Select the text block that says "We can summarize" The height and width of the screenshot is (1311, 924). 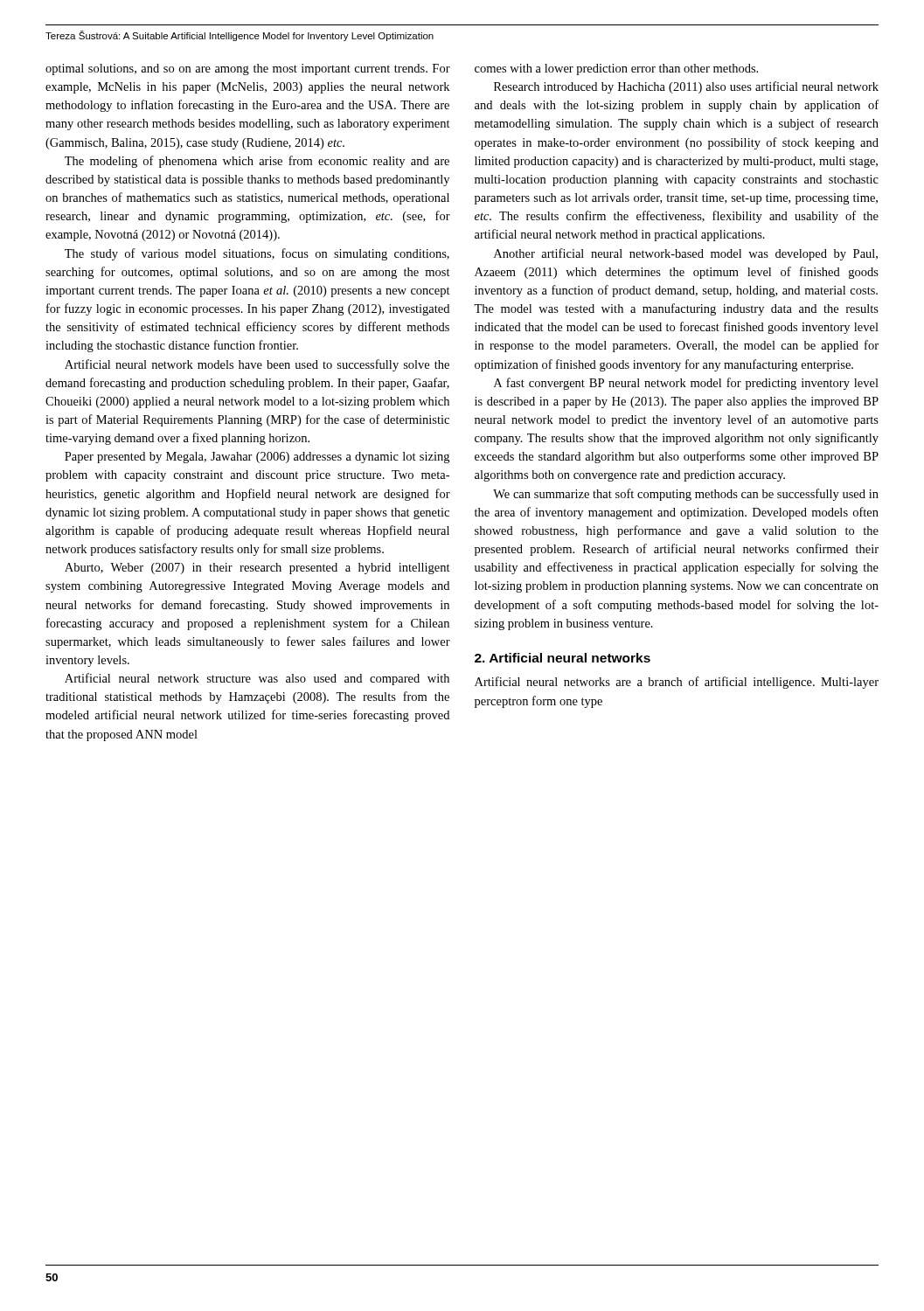pos(676,558)
